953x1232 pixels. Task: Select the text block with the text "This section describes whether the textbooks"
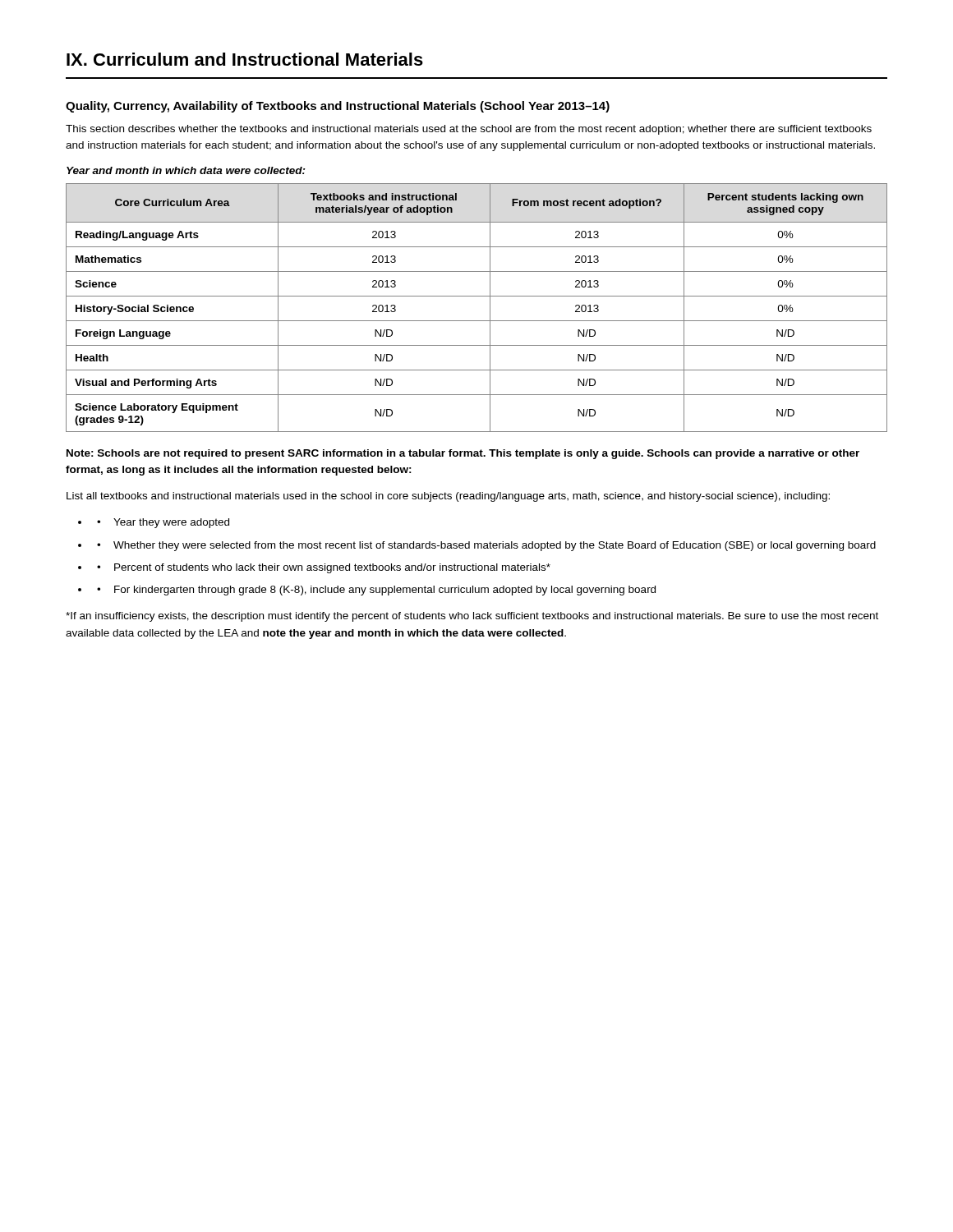[x=471, y=137]
